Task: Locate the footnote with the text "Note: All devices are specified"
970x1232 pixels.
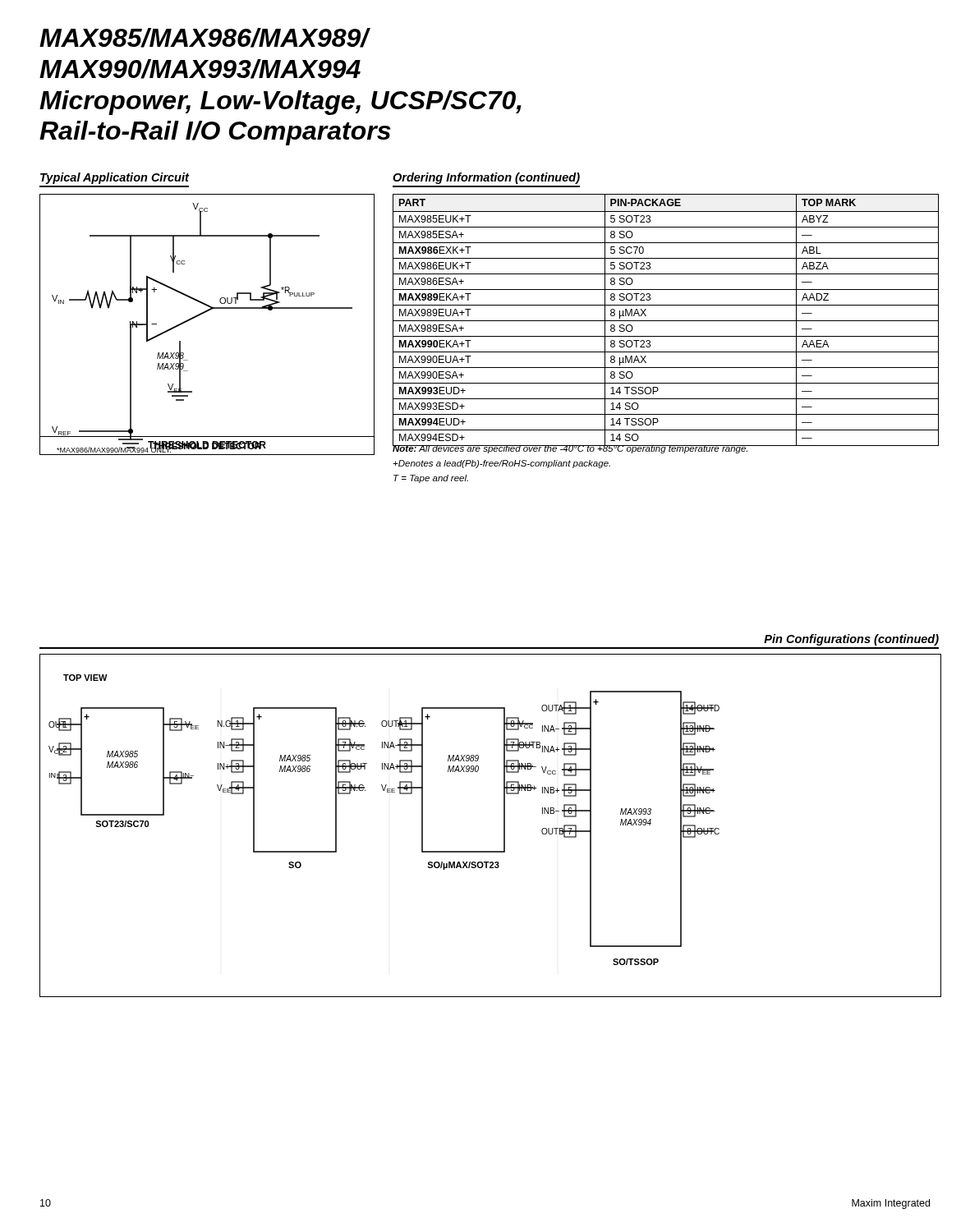Action: click(x=664, y=464)
